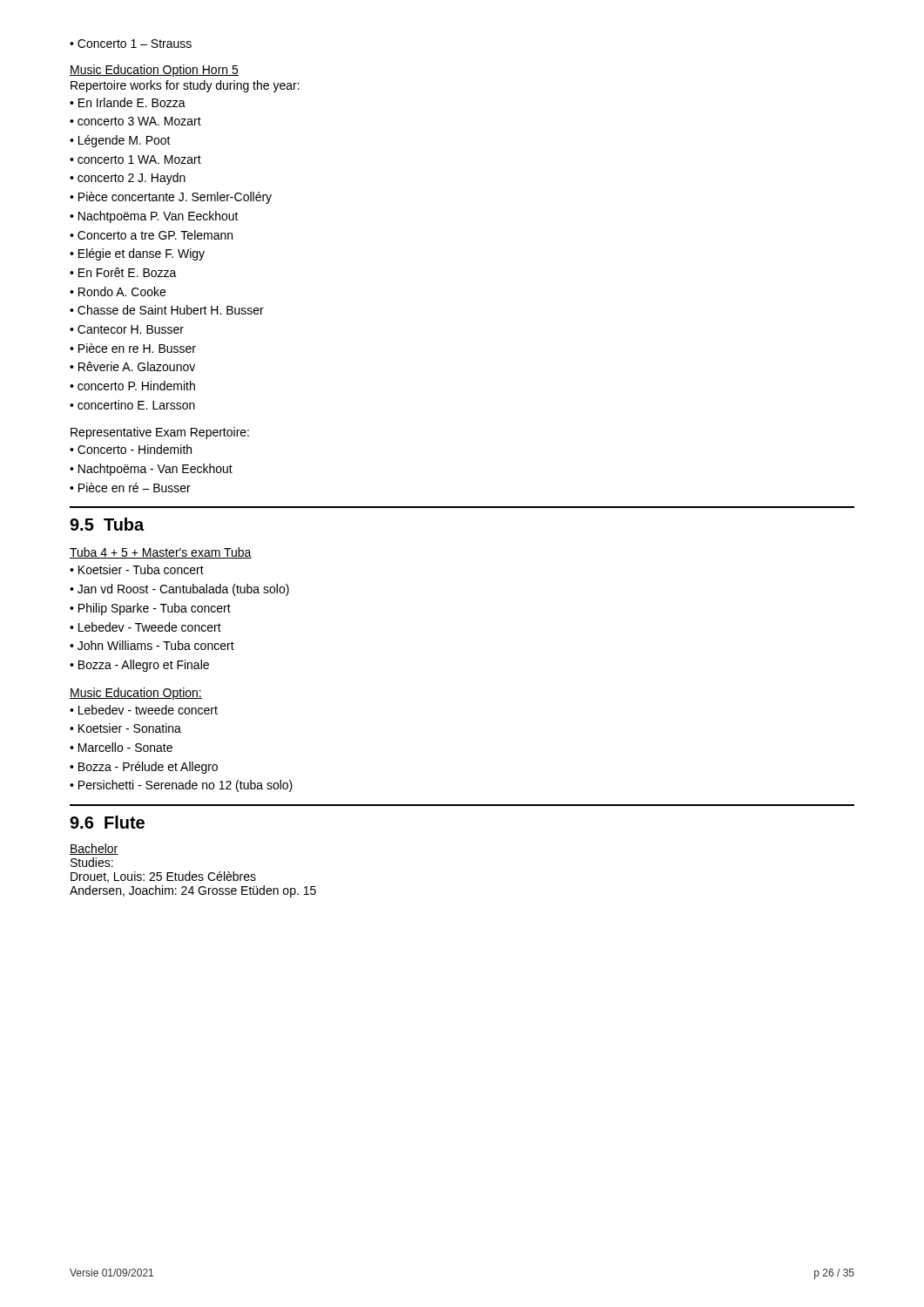Point to the passage starting "• Rêverie A."
The width and height of the screenshot is (924, 1307).
pyautogui.click(x=132, y=367)
